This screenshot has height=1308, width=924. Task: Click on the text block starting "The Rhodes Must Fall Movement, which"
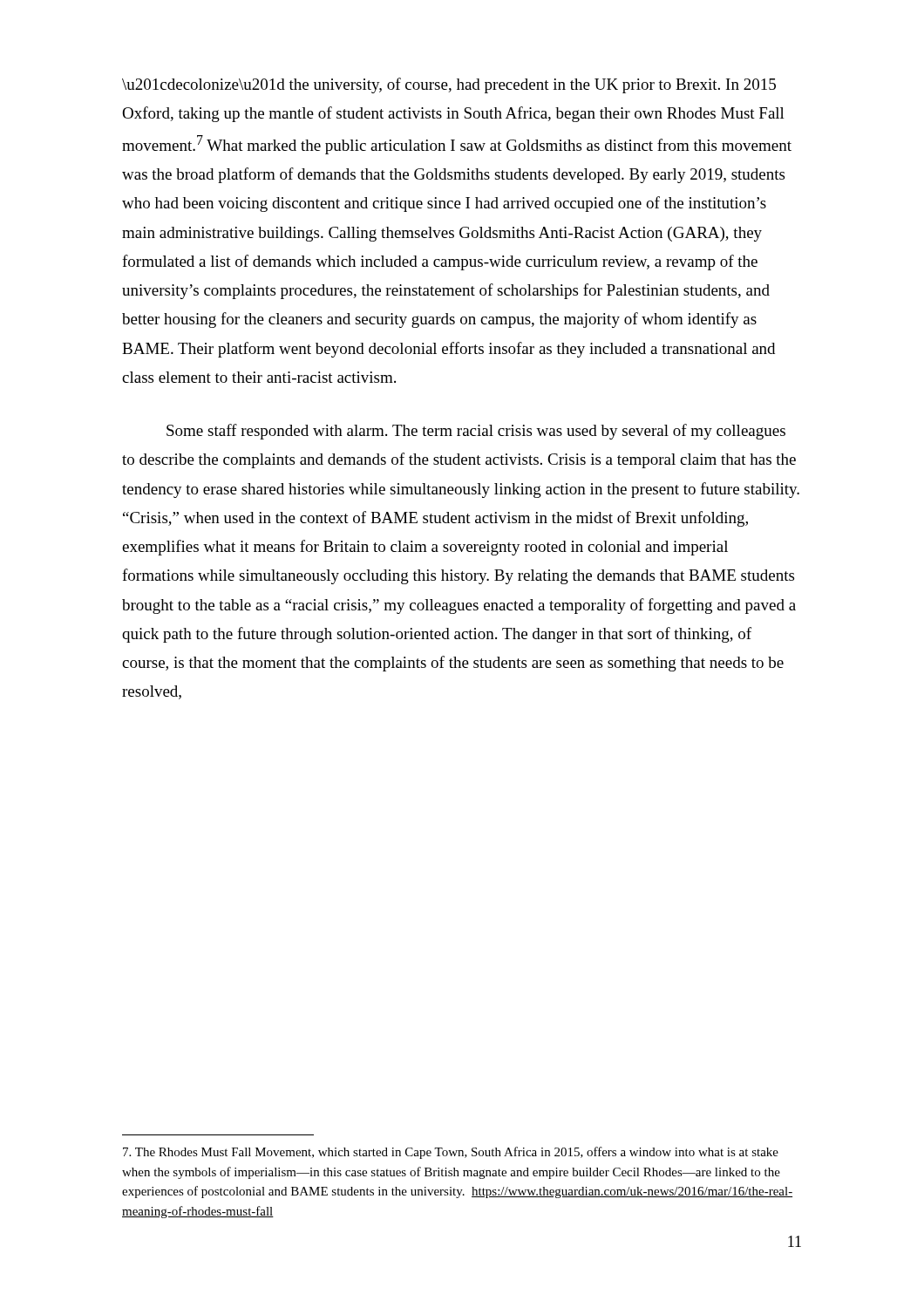click(x=457, y=1181)
